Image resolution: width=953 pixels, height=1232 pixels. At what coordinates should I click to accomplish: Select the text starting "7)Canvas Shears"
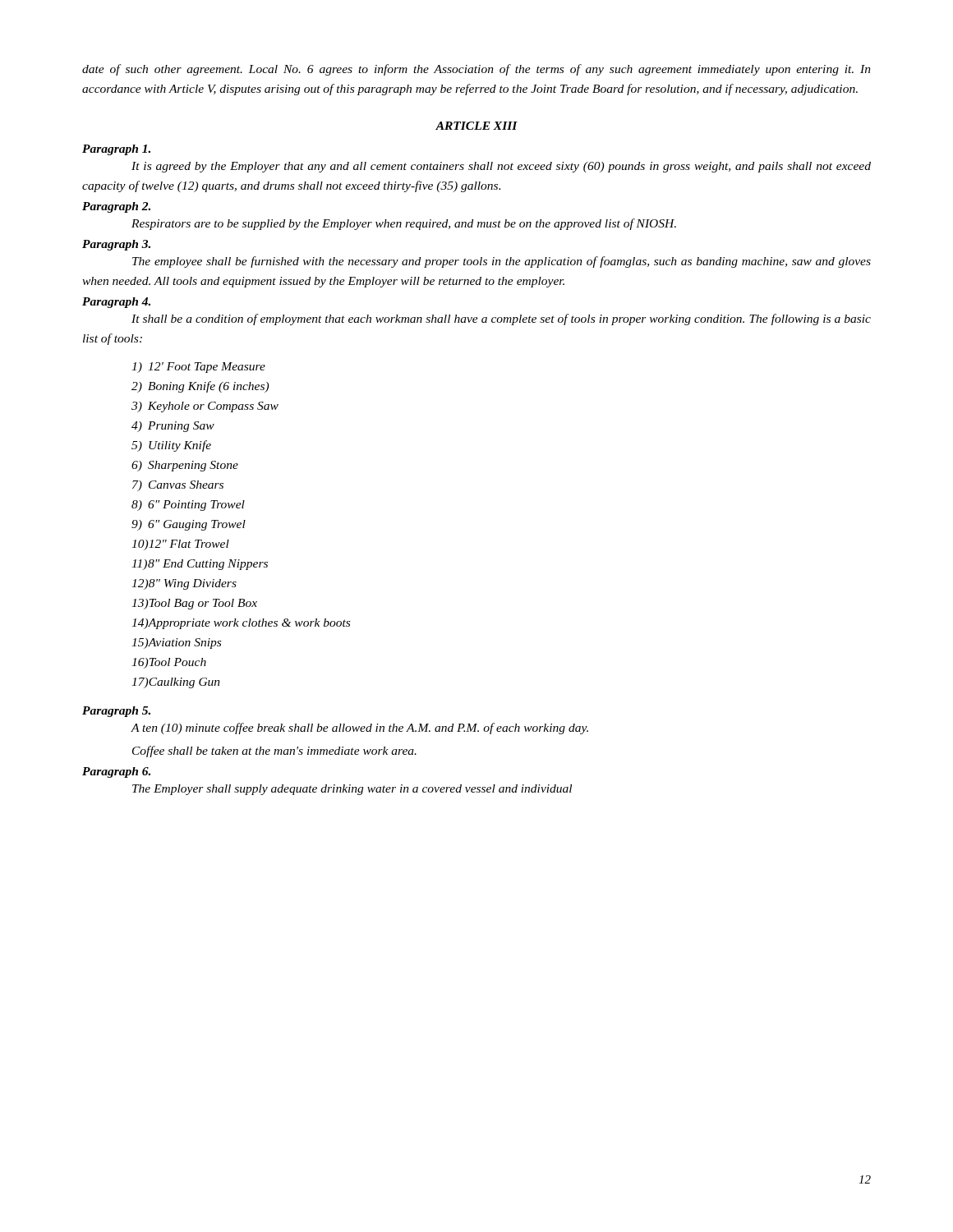pyautogui.click(x=178, y=486)
